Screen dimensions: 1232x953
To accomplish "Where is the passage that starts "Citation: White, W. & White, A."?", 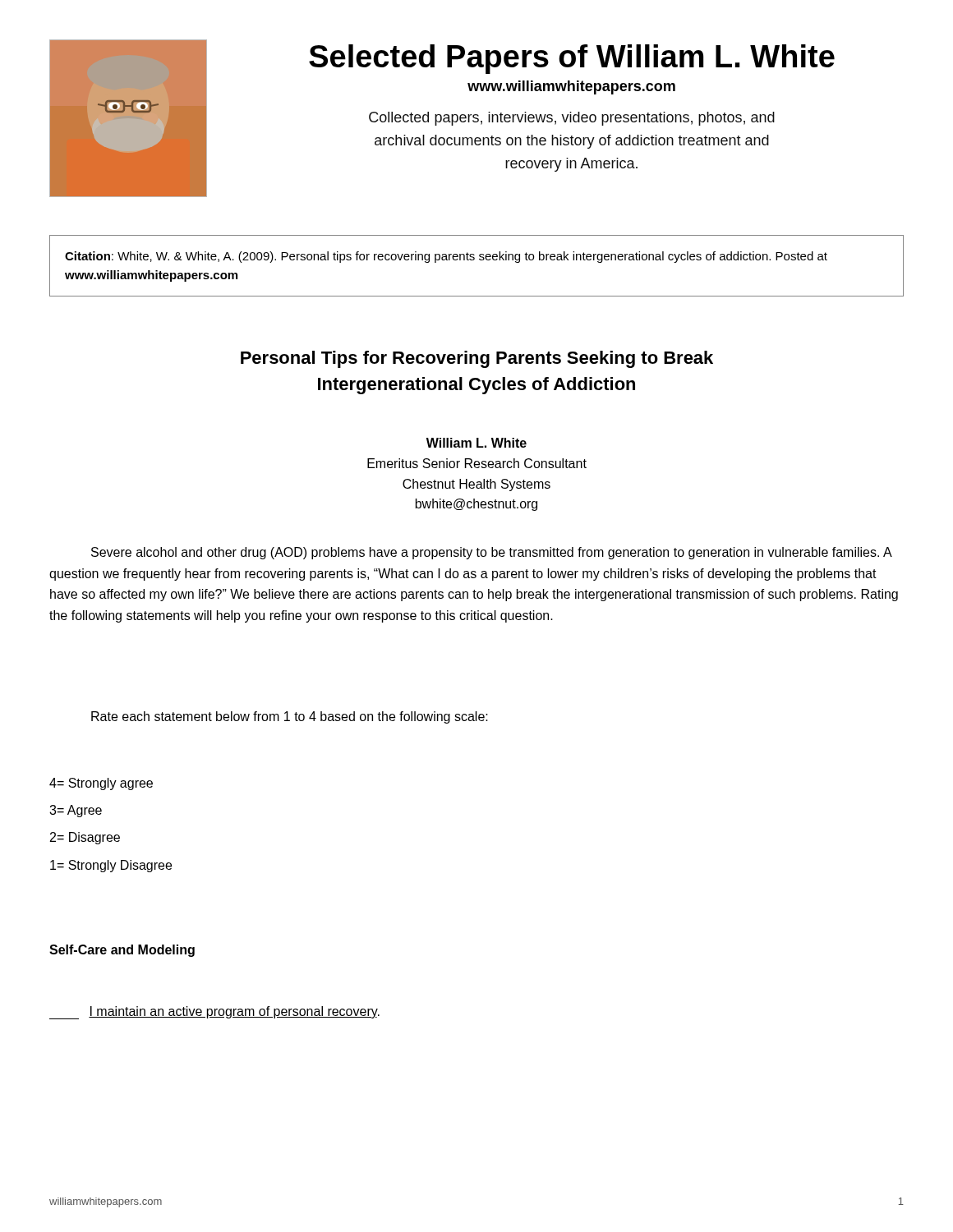I will (446, 265).
